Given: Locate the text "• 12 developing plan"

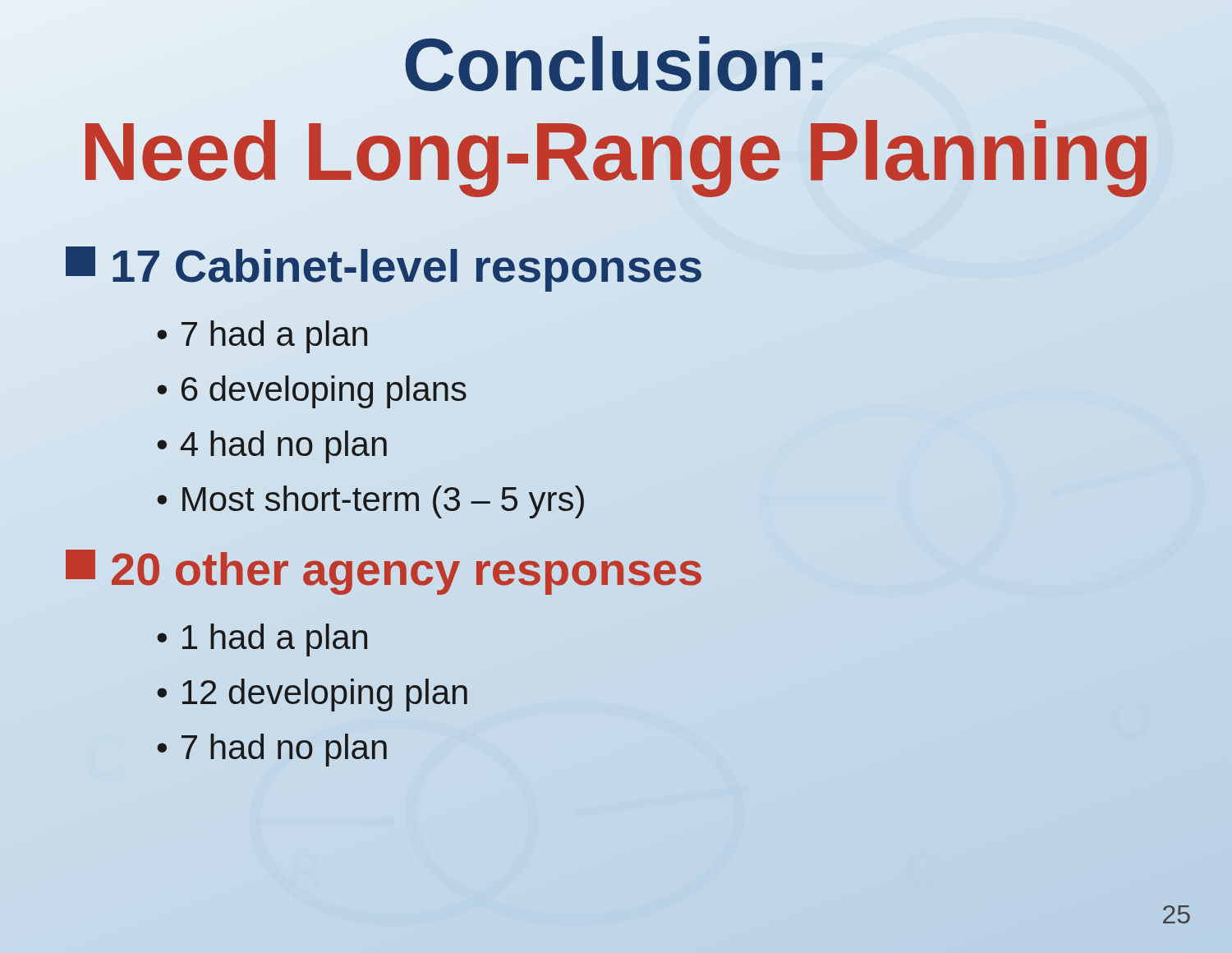Looking at the screenshot, I should tap(313, 692).
